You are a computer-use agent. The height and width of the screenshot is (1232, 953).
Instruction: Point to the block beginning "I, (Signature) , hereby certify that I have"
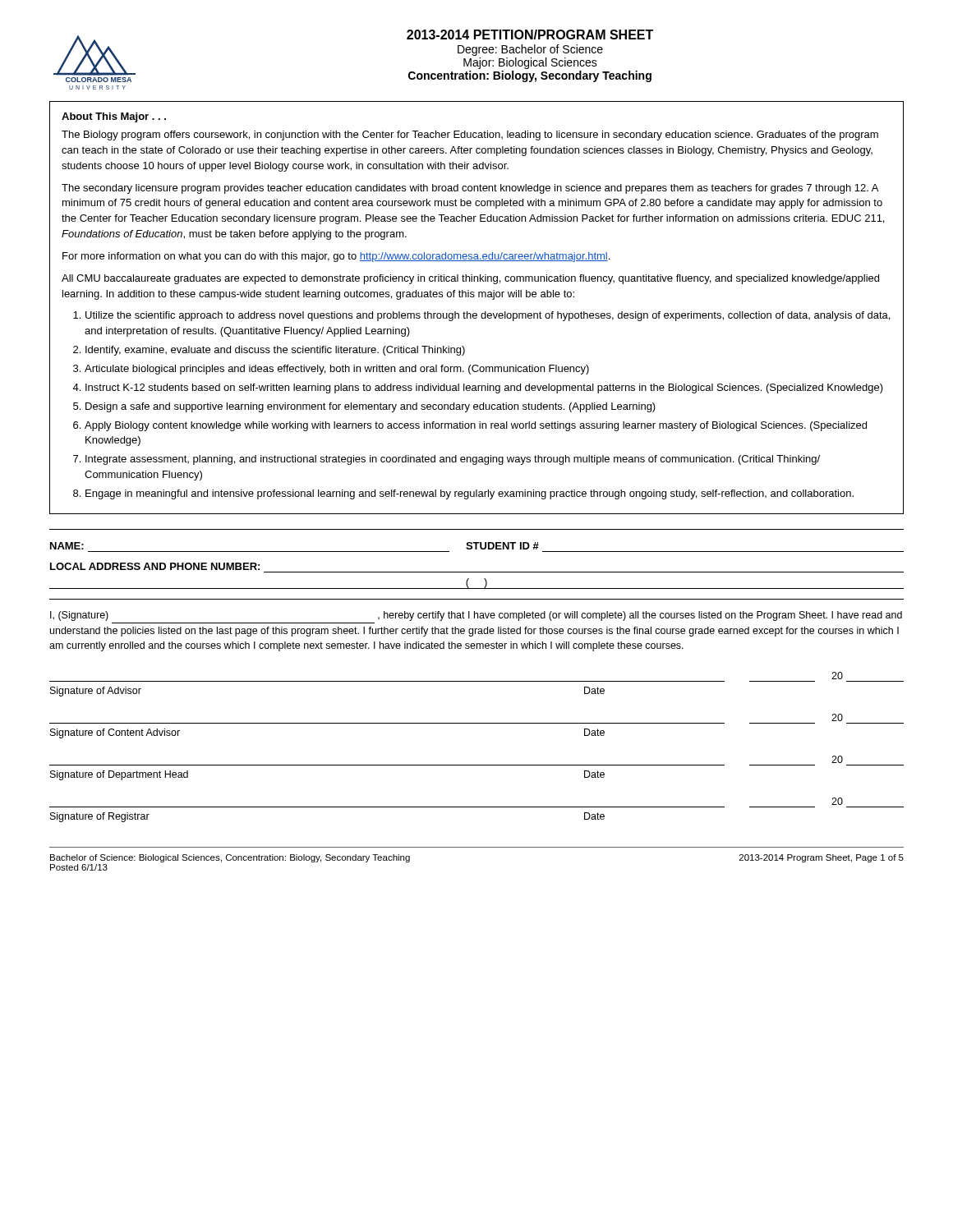(476, 629)
